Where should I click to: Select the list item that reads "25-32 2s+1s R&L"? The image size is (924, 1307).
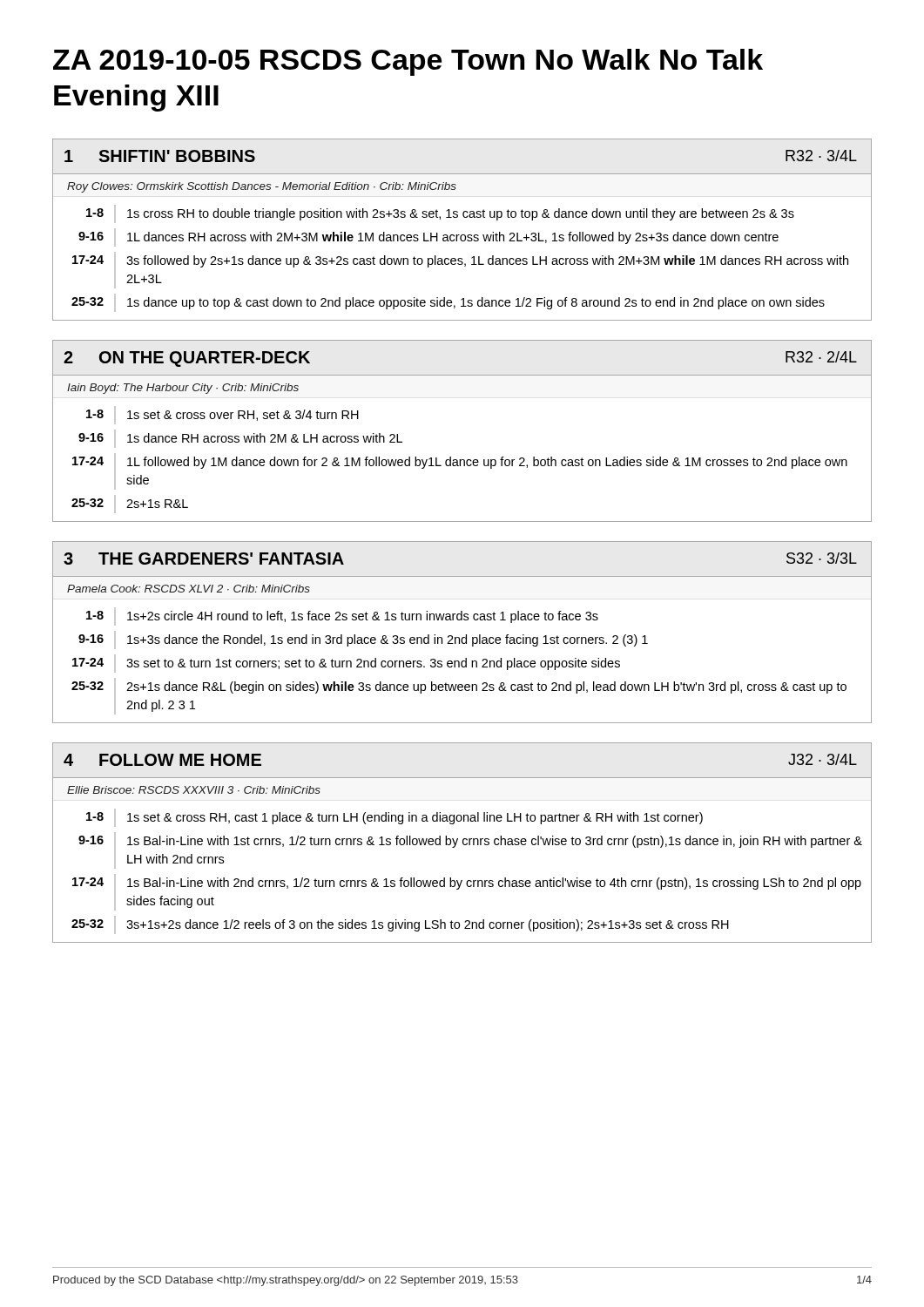point(130,504)
